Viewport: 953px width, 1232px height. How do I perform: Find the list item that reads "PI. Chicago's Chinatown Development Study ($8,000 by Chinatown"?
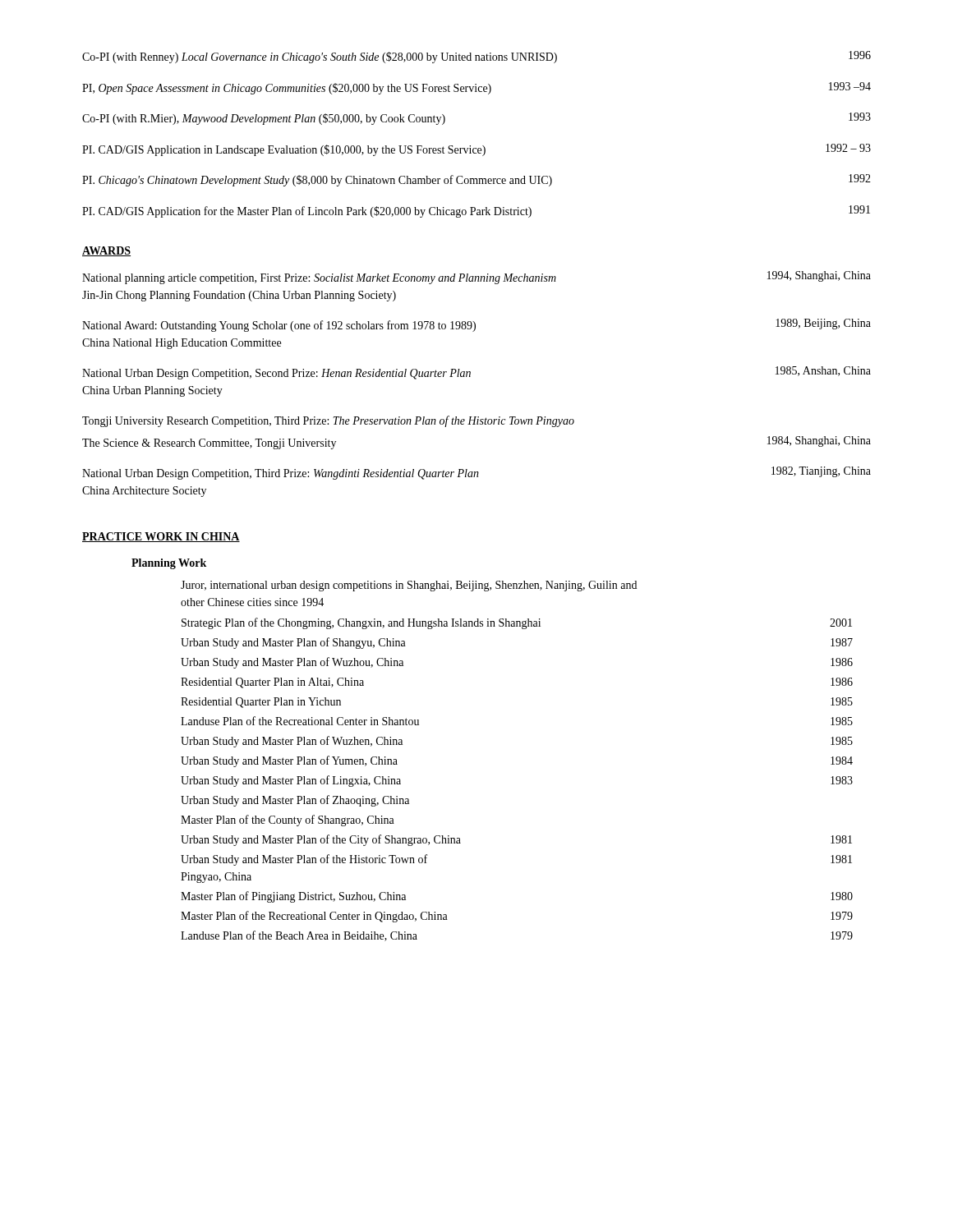[476, 181]
